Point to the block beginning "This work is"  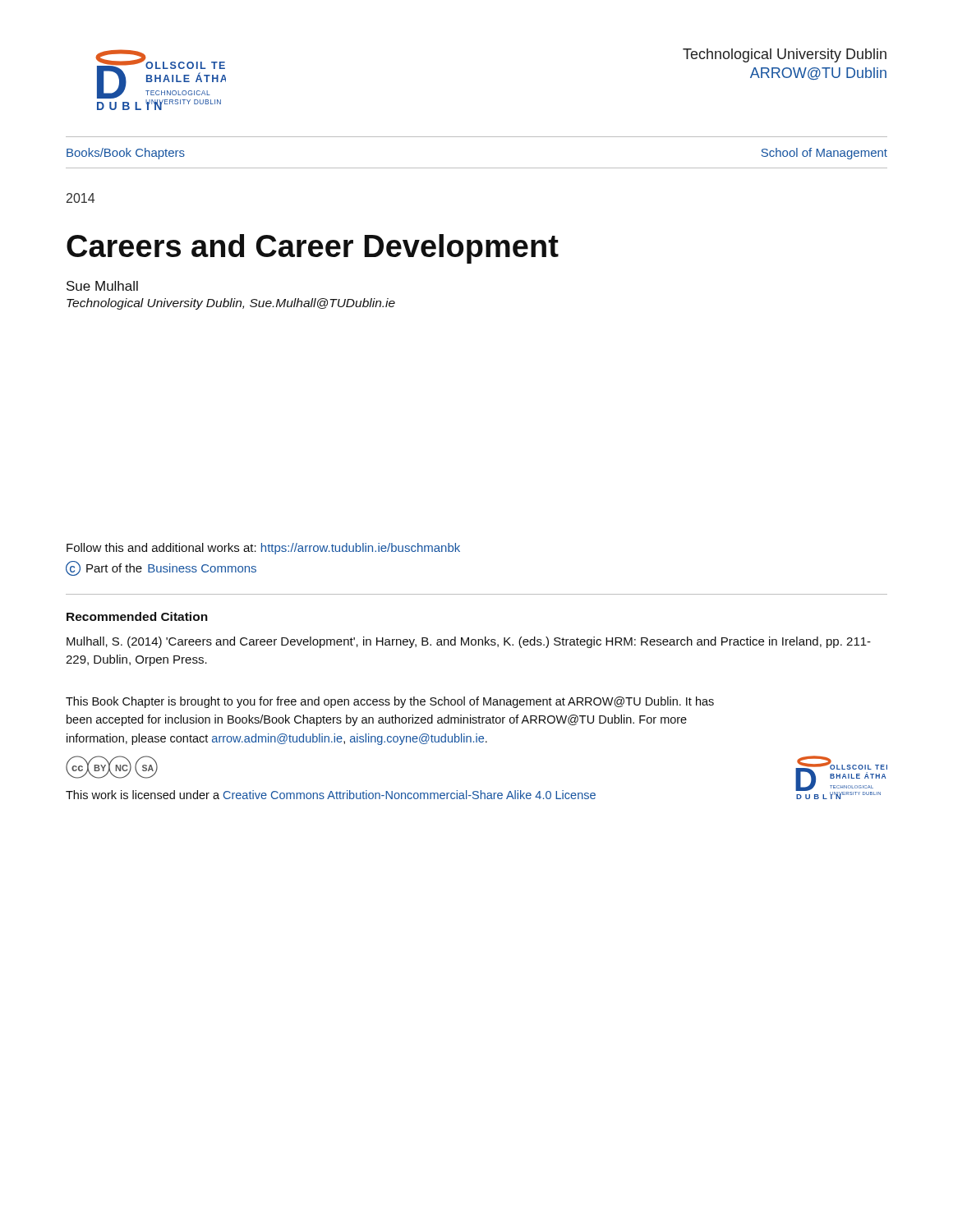(331, 795)
